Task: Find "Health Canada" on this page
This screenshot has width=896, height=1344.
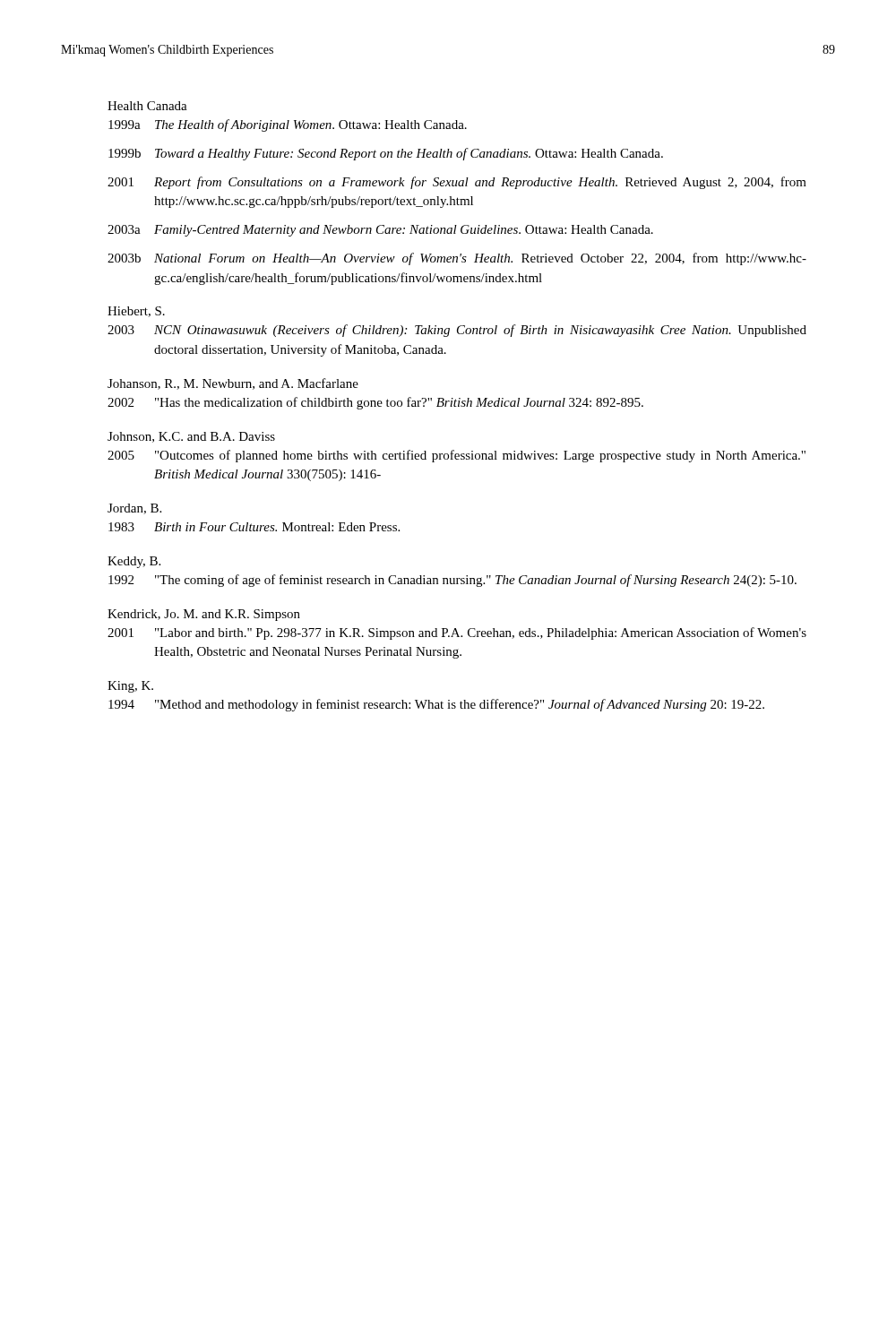Action: 147,106
